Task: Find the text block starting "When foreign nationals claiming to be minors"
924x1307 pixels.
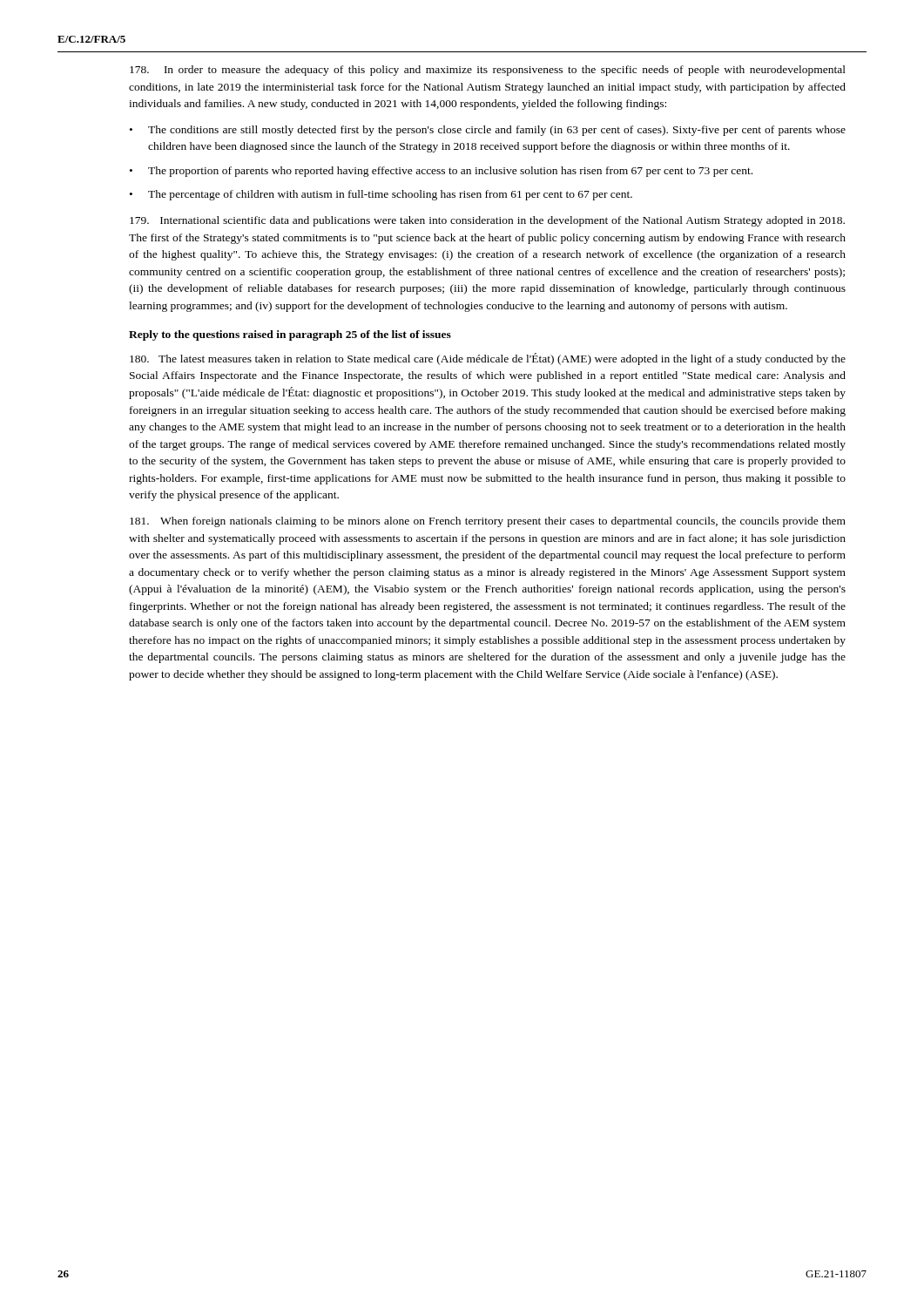Action: coord(487,598)
